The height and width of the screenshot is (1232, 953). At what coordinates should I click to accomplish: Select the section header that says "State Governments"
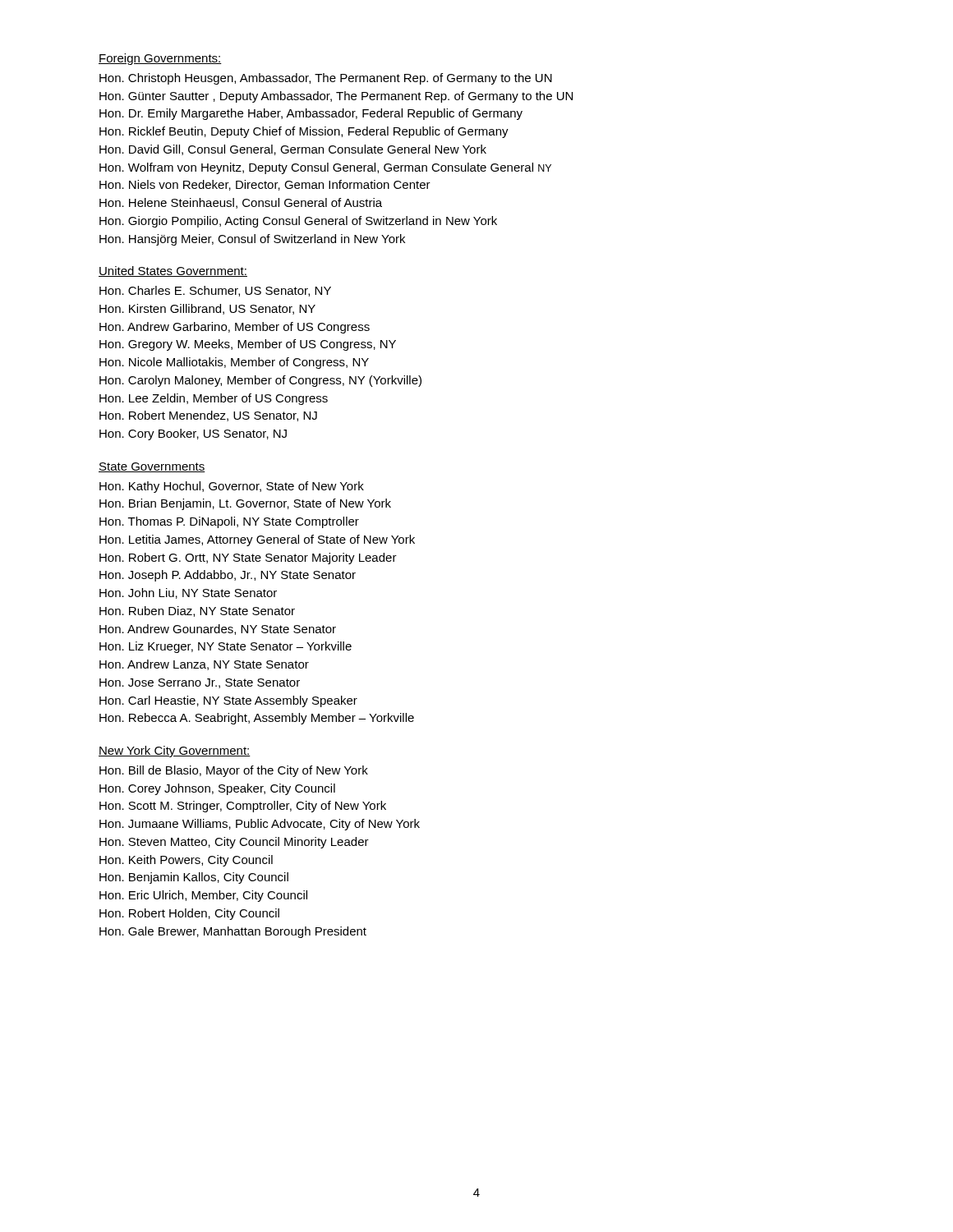point(152,466)
